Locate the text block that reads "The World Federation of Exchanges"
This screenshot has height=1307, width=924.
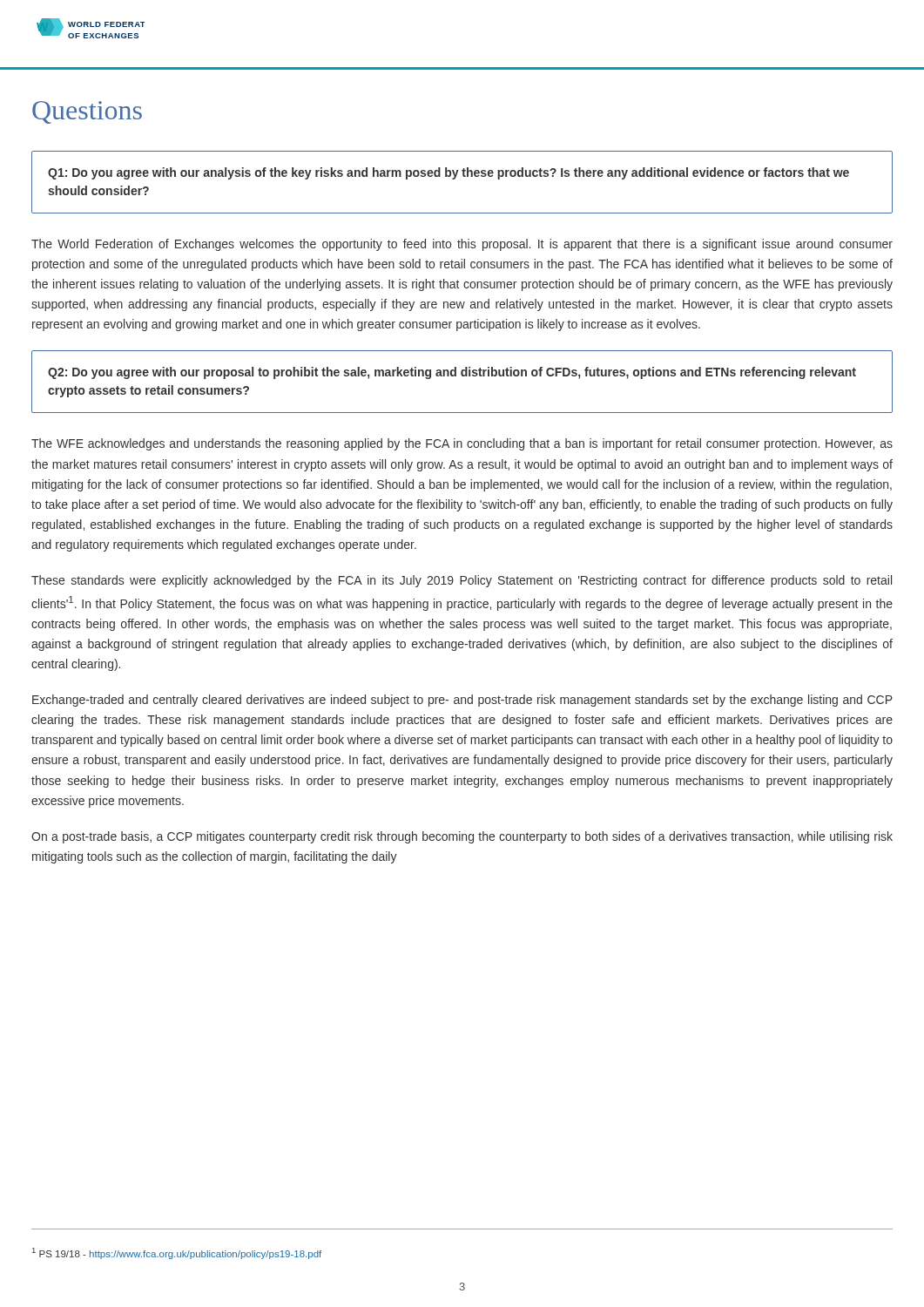[x=462, y=284]
